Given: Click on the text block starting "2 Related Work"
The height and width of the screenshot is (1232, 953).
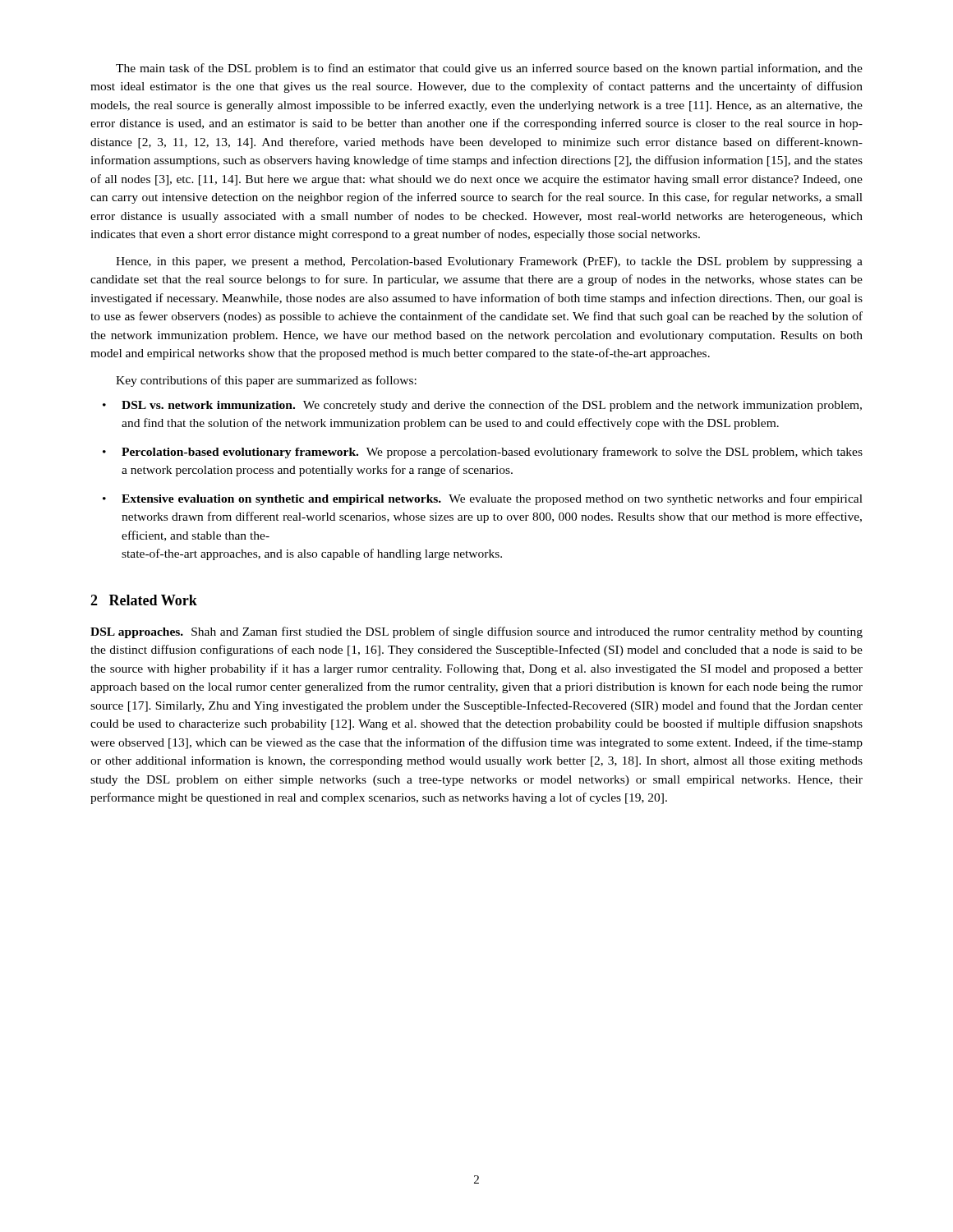Looking at the screenshot, I should pos(144,600).
